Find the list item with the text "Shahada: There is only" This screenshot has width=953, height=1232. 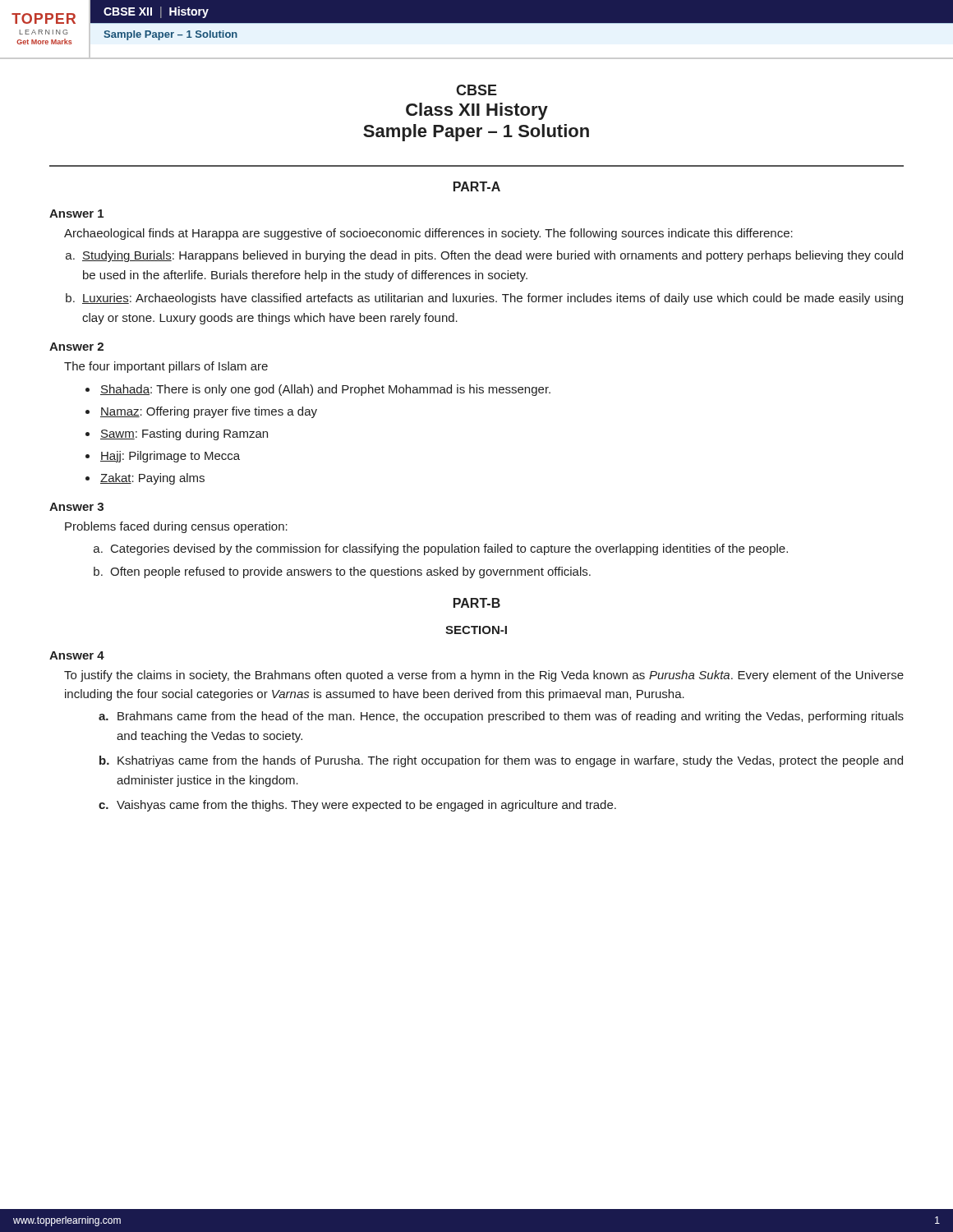tap(325, 390)
